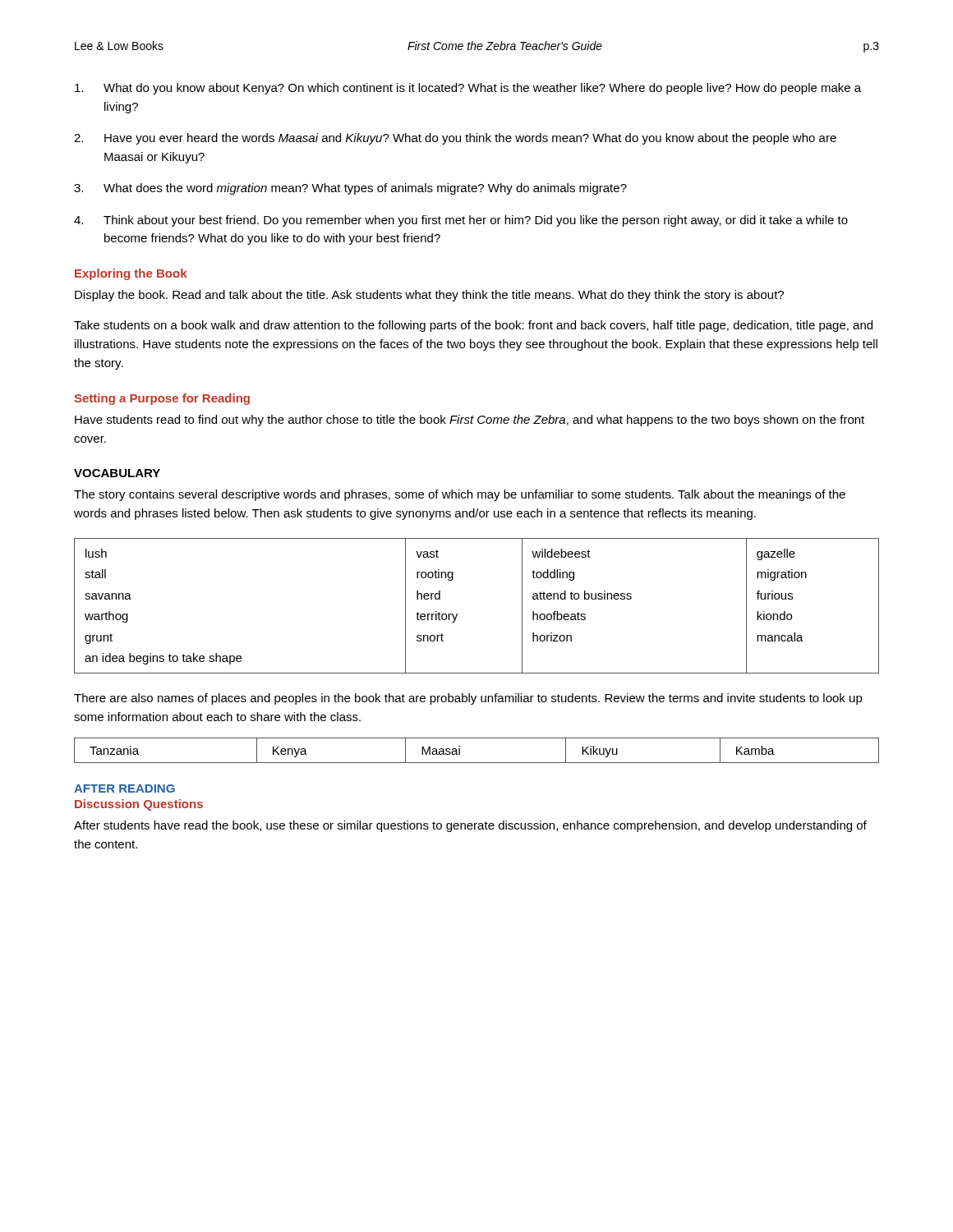Locate the text "Discussion Questions"
Viewport: 953px width, 1232px height.
(139, 804)
